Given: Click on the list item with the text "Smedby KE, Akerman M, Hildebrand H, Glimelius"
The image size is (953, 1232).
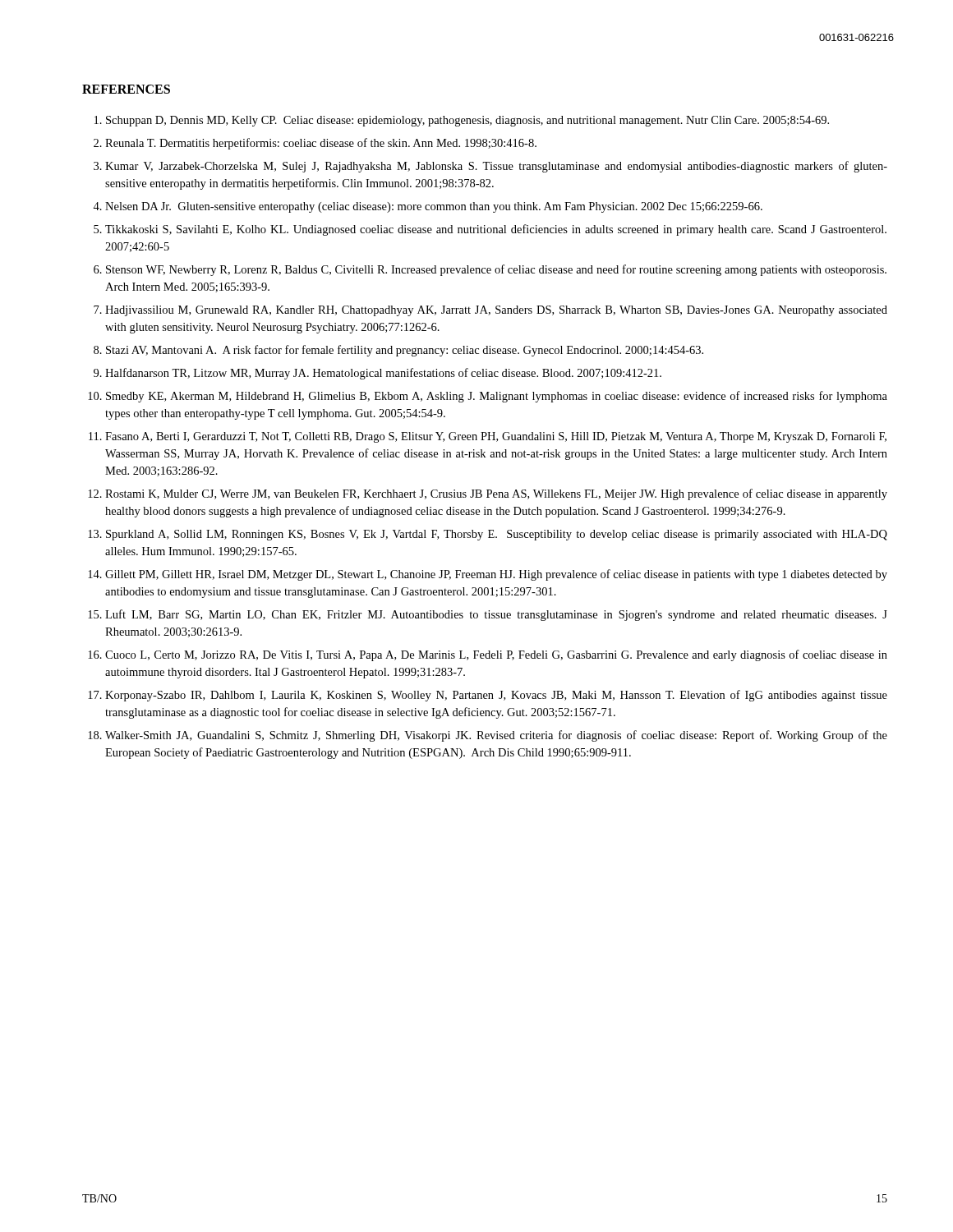Looking at the screenshot, I should pos(496,405).
